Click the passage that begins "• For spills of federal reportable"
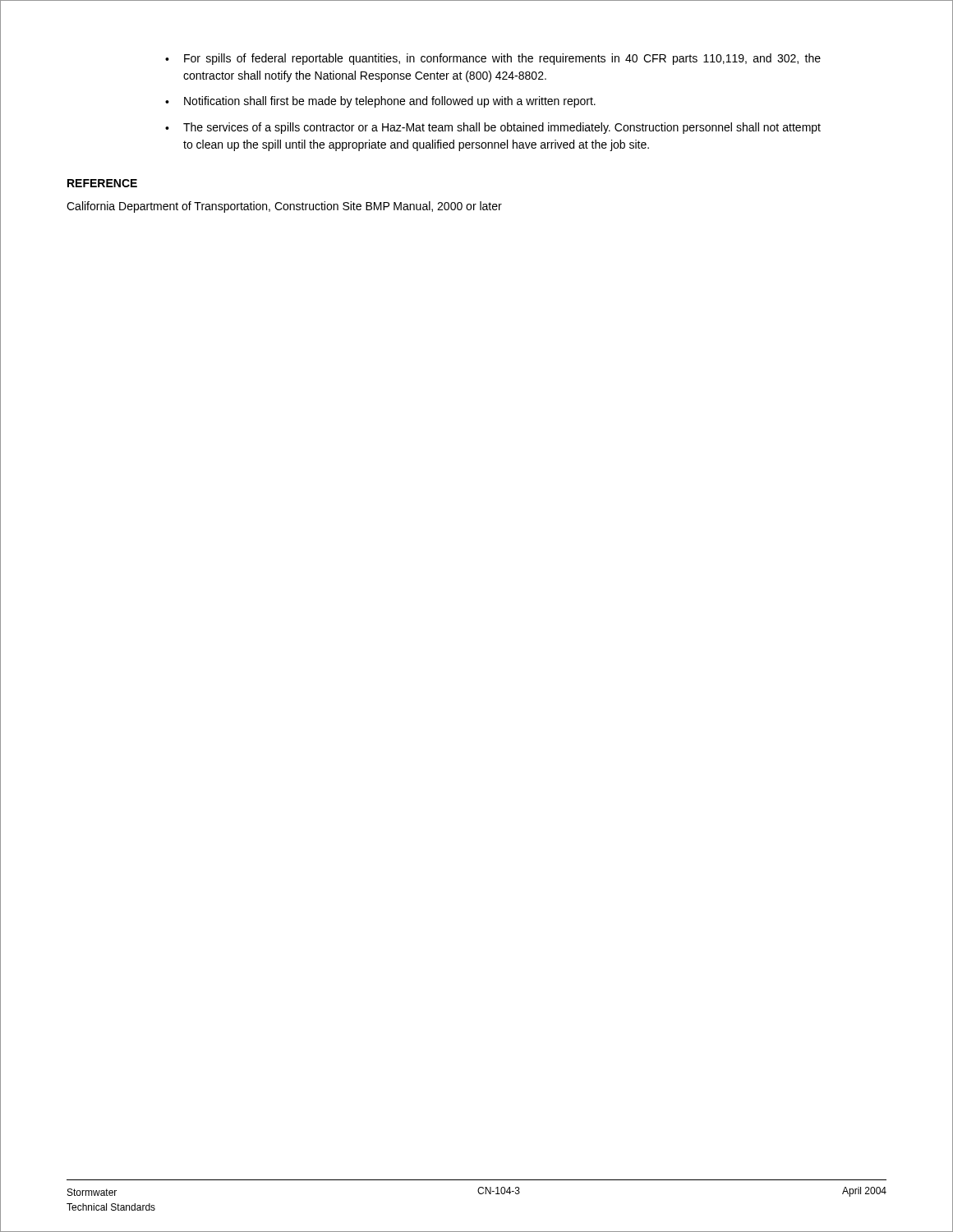 click(493, 67)
